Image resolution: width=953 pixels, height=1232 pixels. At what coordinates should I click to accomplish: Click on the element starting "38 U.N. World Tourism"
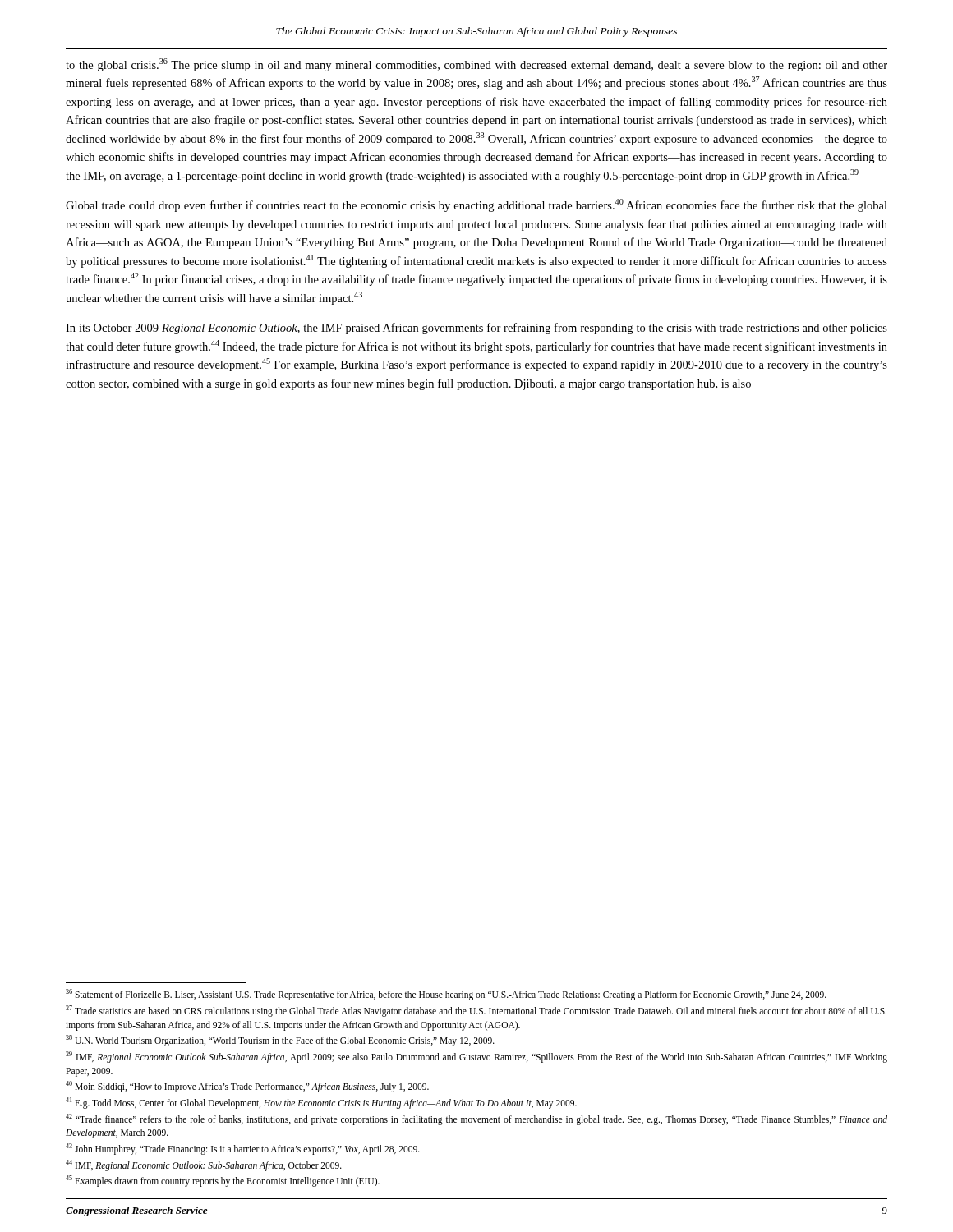280,1040
